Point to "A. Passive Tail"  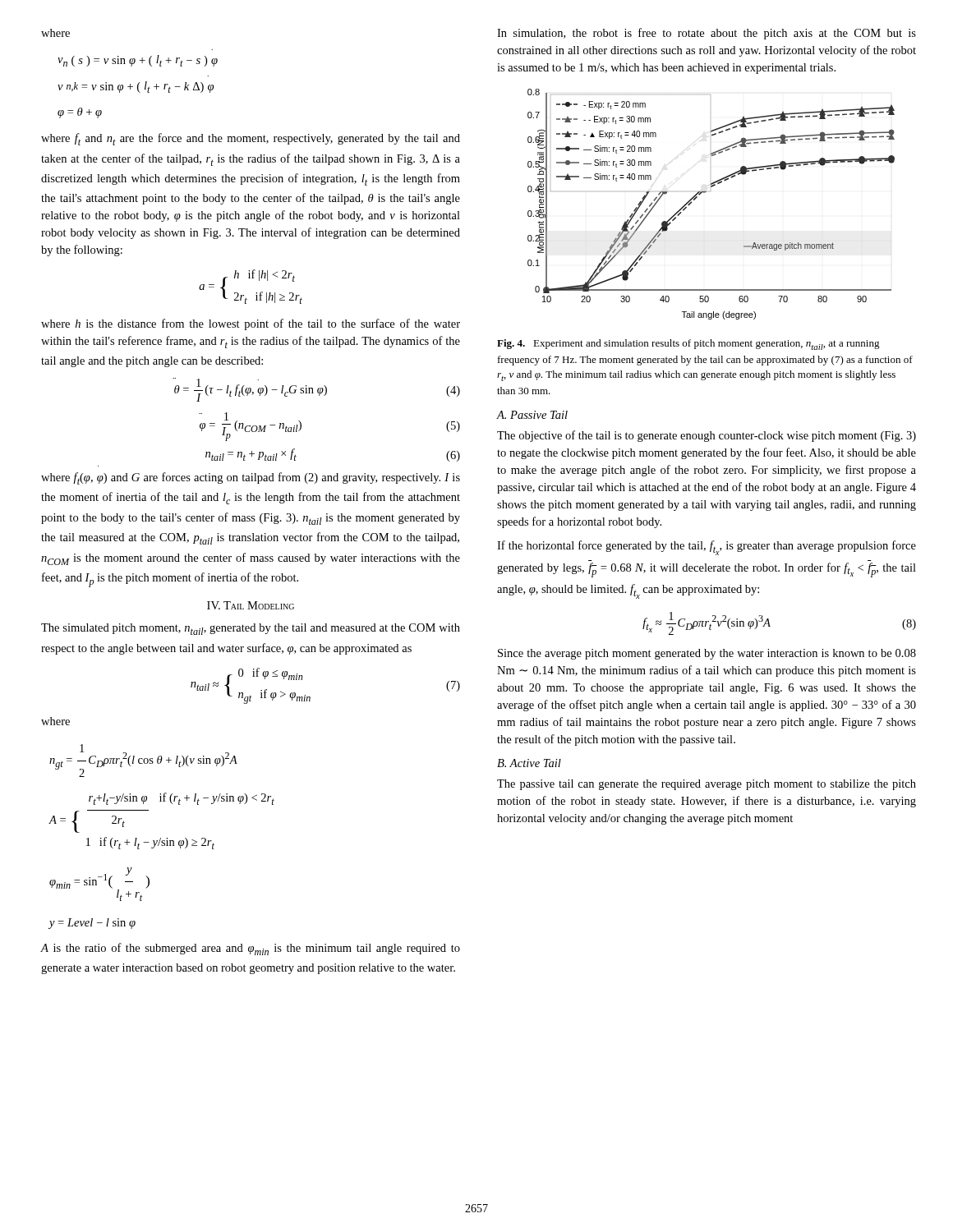tap(532, 414)
